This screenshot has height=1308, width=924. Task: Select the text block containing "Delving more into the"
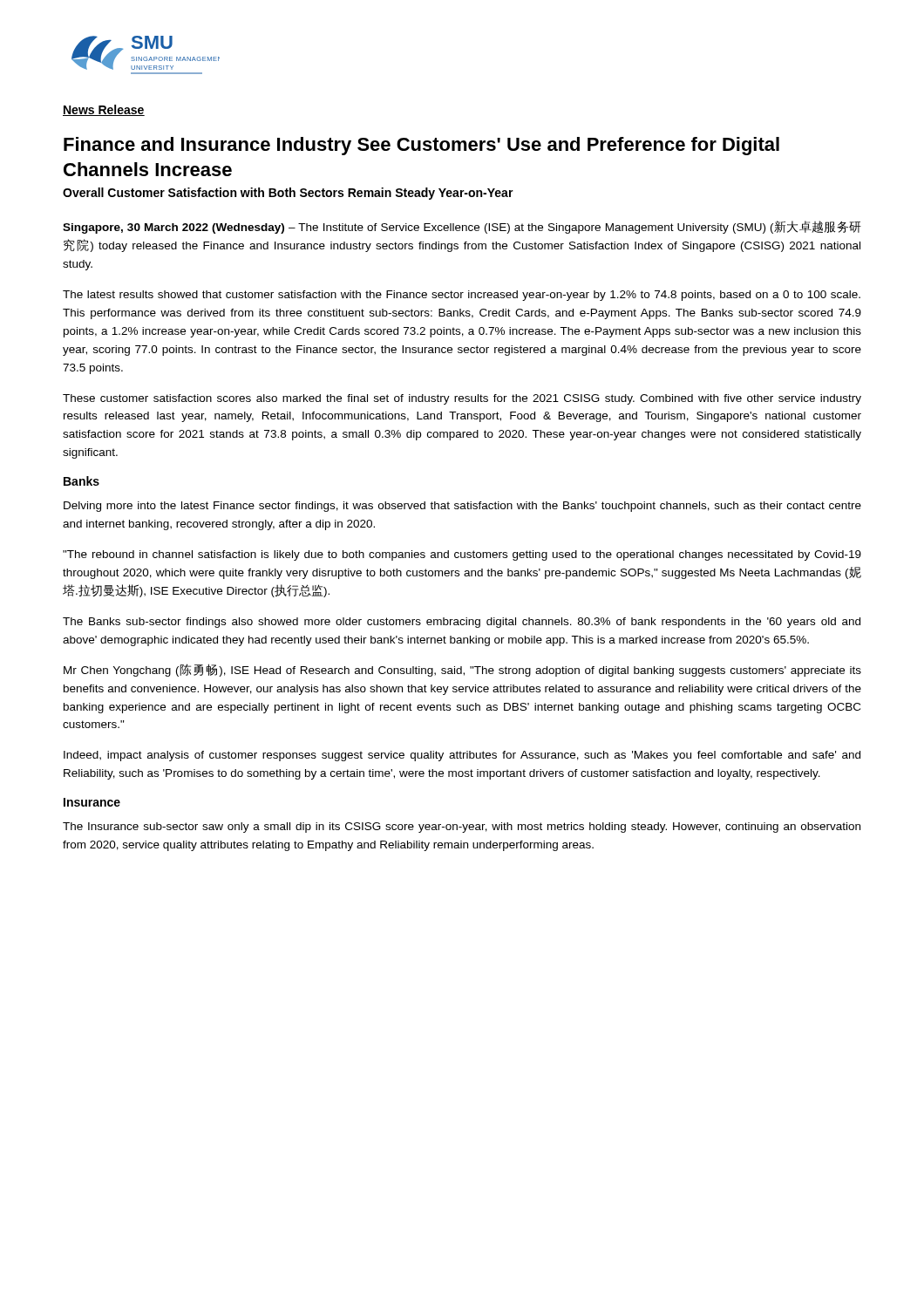(462, 515)
